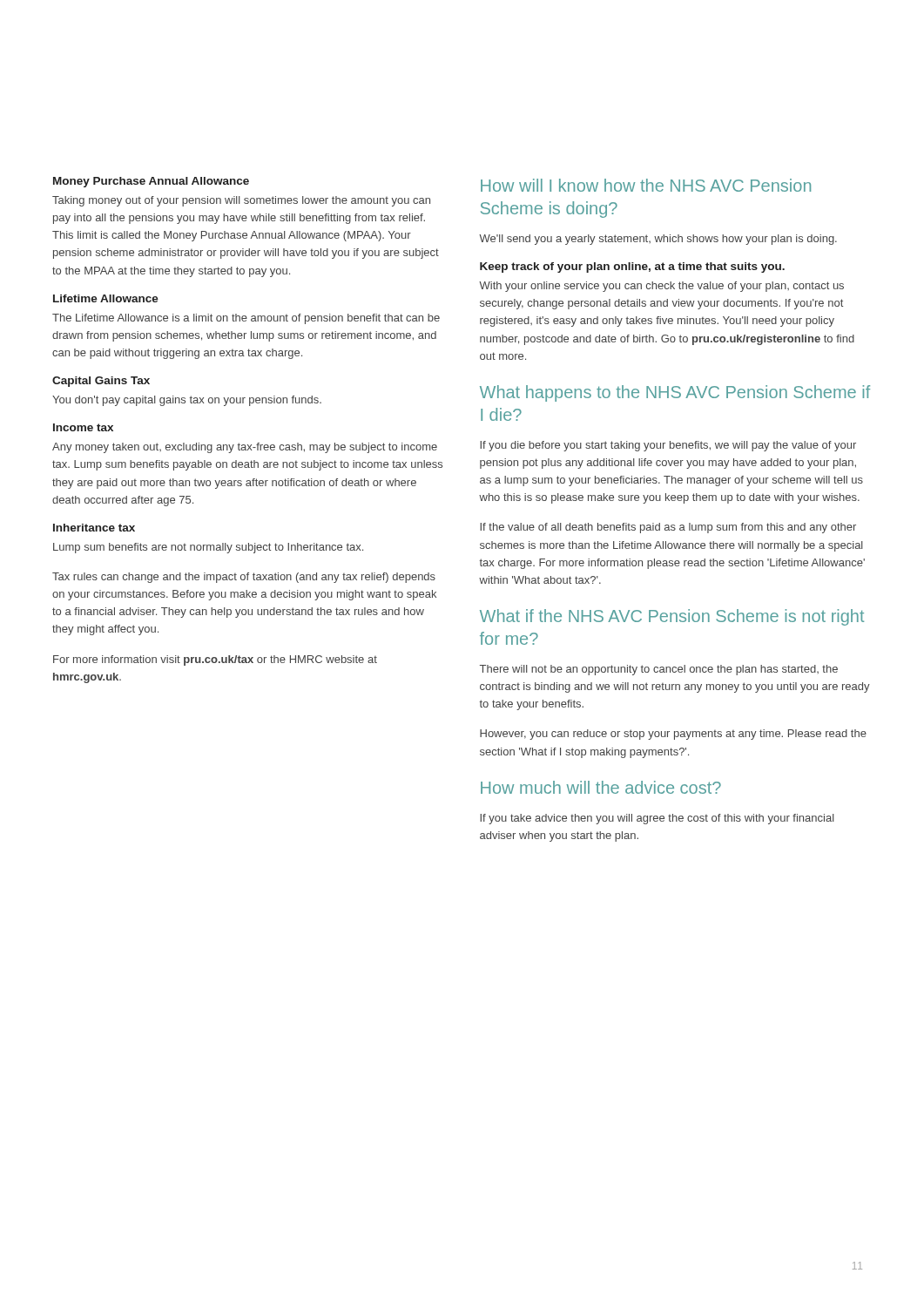Select the element starting "What if the NHS AVC Pension"
Viewport: 924px width, 1307px height.
672,627
